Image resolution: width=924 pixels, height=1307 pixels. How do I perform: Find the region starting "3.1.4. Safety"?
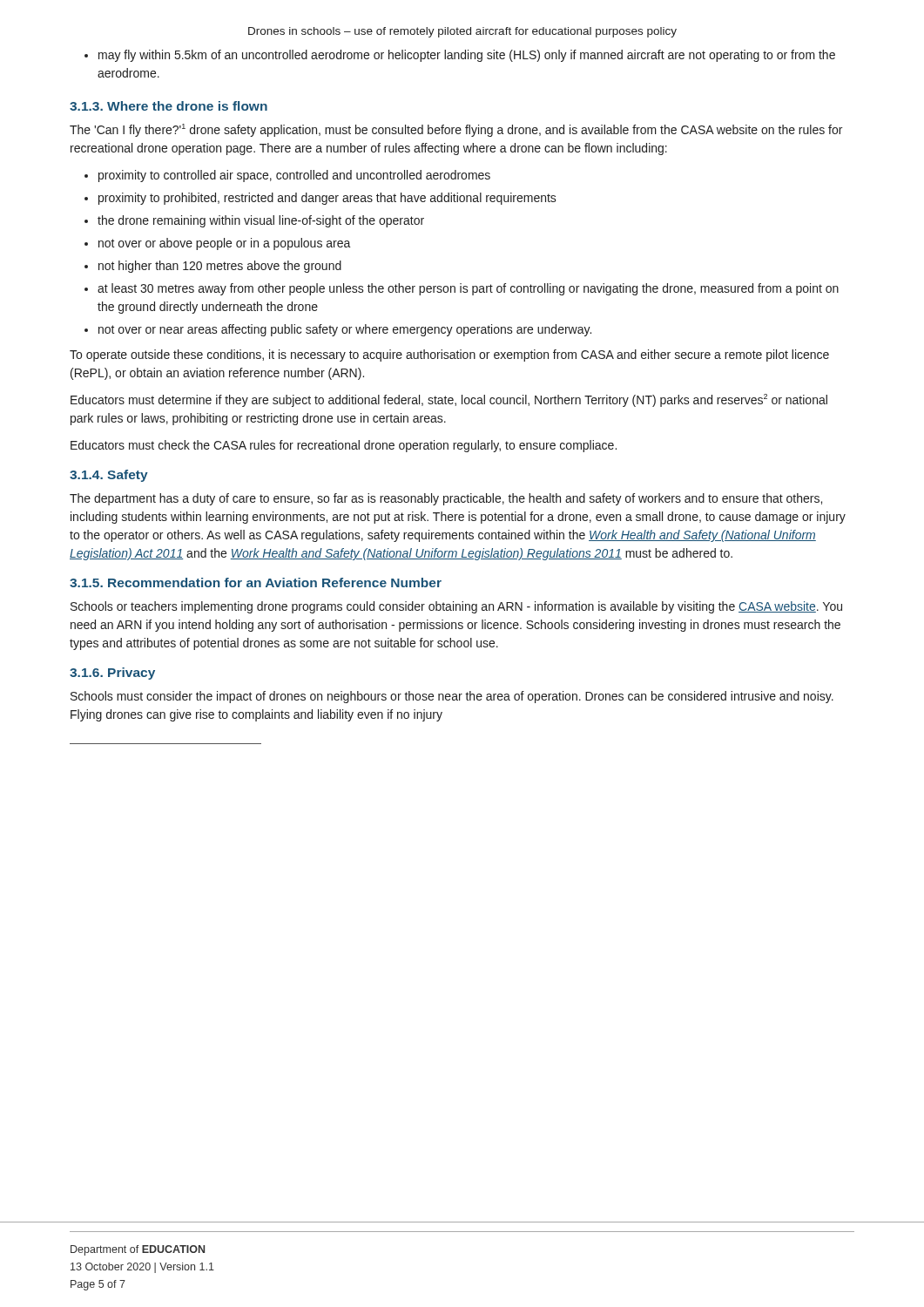(109, 474)
